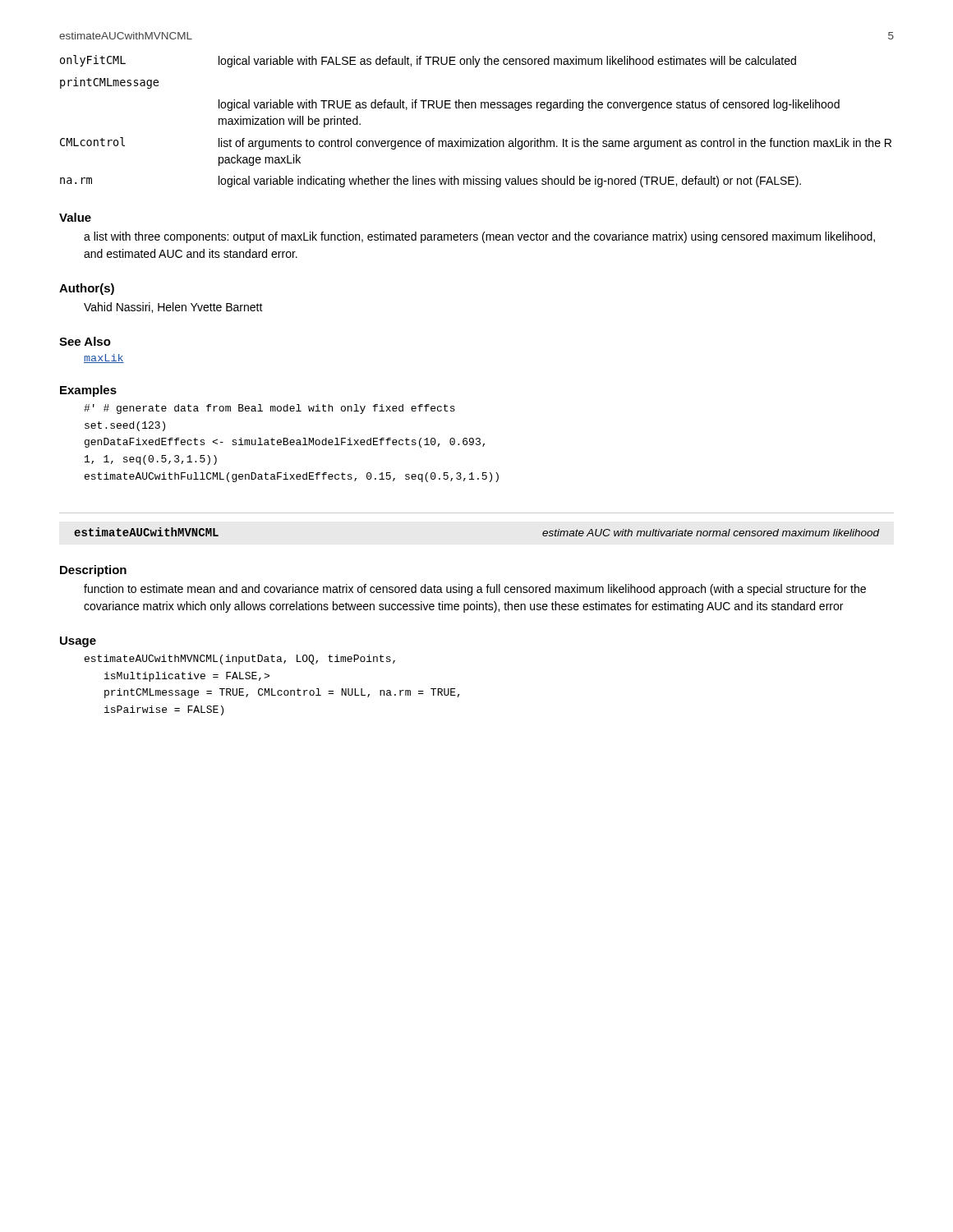The height and width of the screenshot is (1232, 953).
Task: Select the element starting "estimateAUCwithMVNCML(inputData, LOQ, timePoints, isMultiplicative"
Action: point(273,685)
